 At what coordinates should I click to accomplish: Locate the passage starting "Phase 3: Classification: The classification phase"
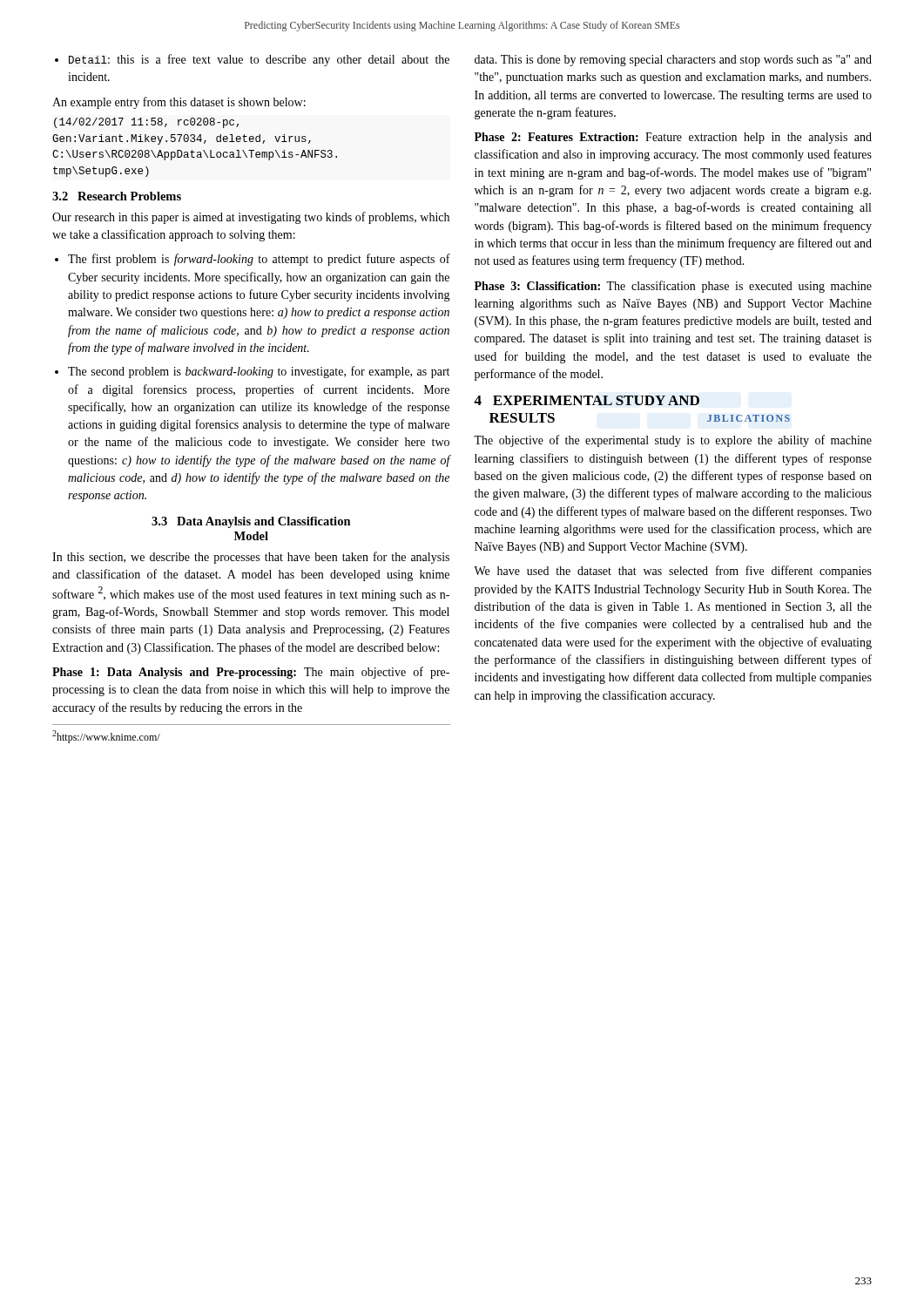pos(673,330)
